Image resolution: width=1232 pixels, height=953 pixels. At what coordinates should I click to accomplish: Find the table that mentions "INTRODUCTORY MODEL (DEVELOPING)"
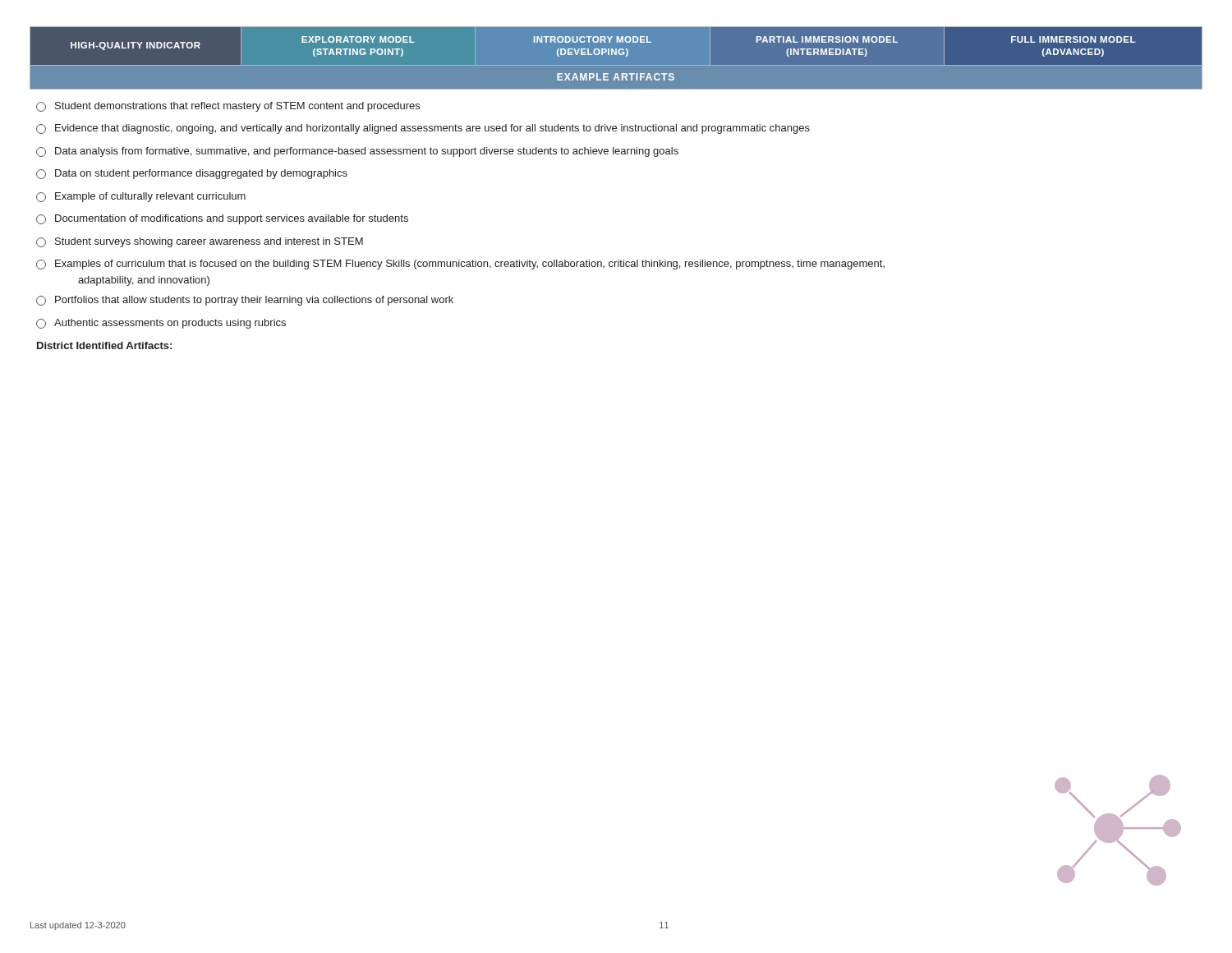(616, 58)
